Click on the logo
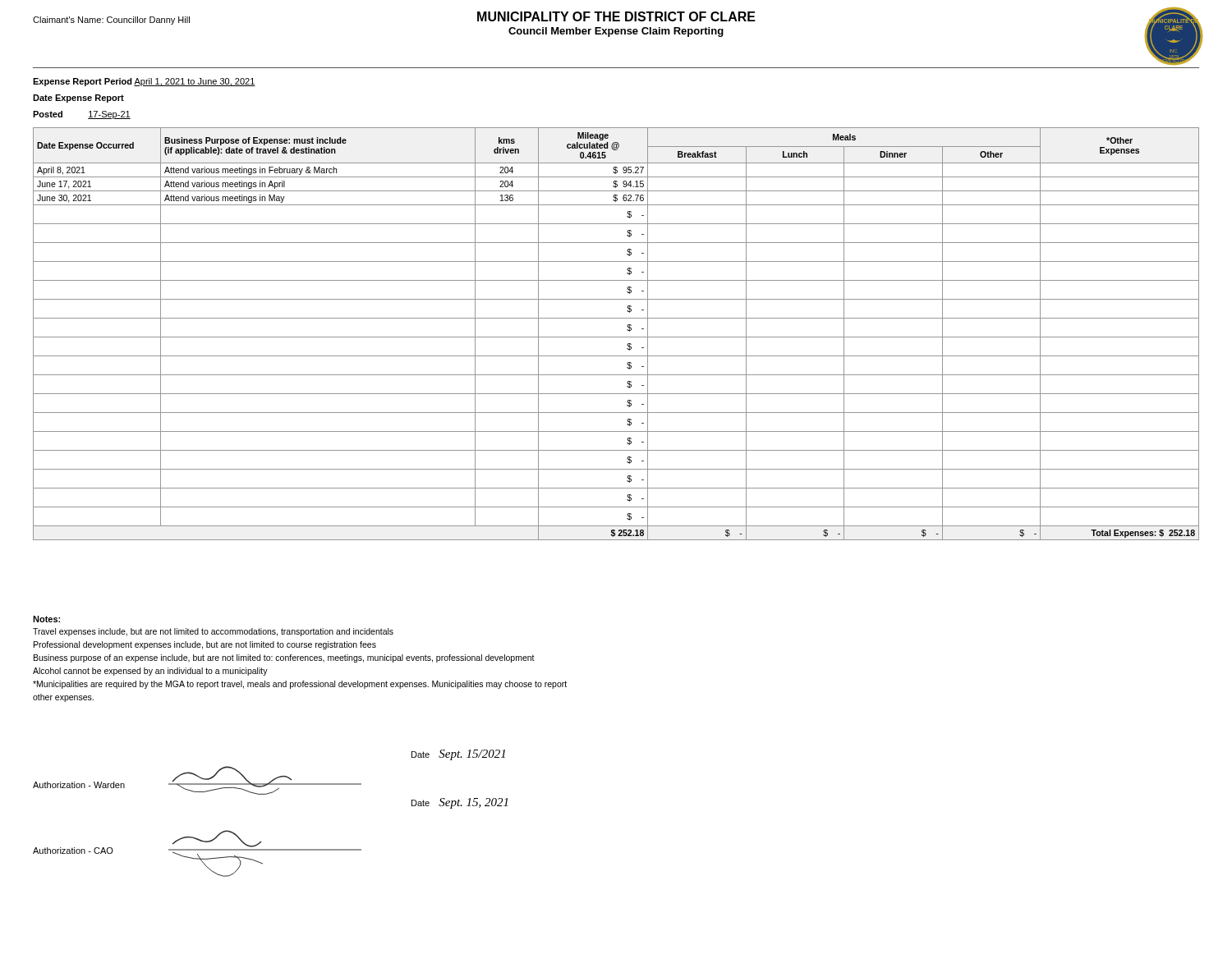Image resolution: width=1232 pixels, height=954 pixels. pyautogui.click(x=1174, y=36)
